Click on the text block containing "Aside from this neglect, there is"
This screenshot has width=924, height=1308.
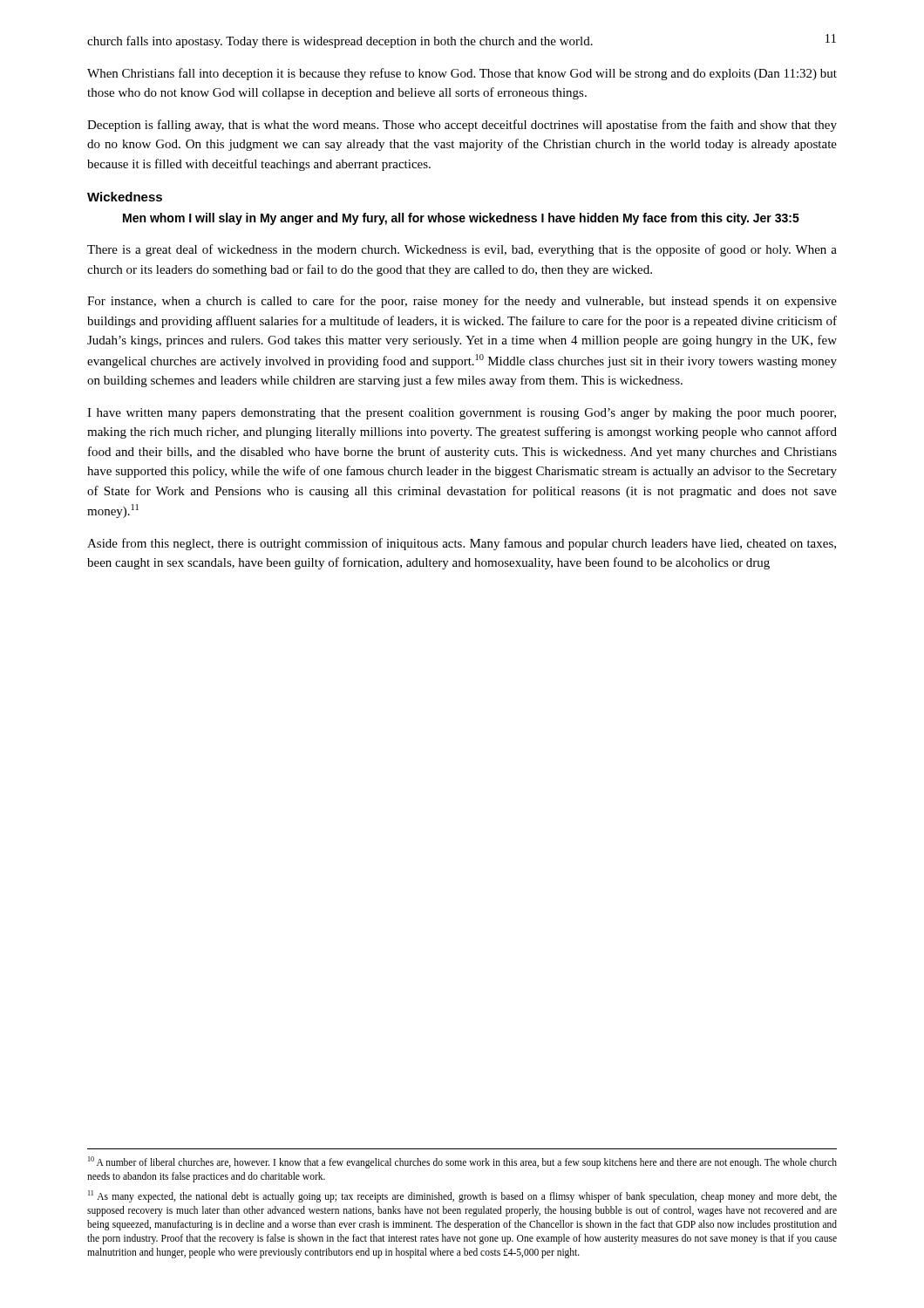(462, 553)
